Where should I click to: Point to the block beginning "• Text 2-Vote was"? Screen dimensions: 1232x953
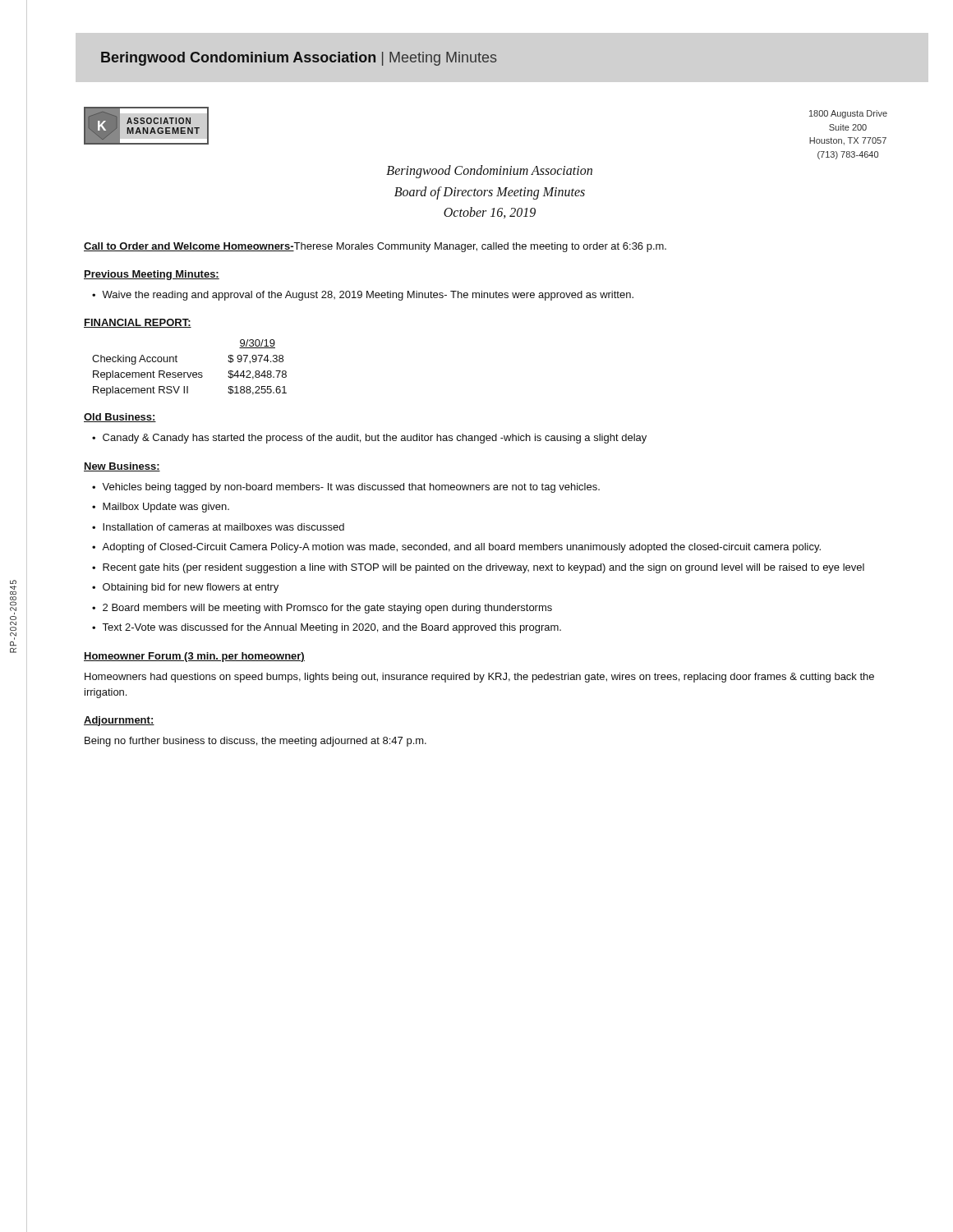[494, 628]
